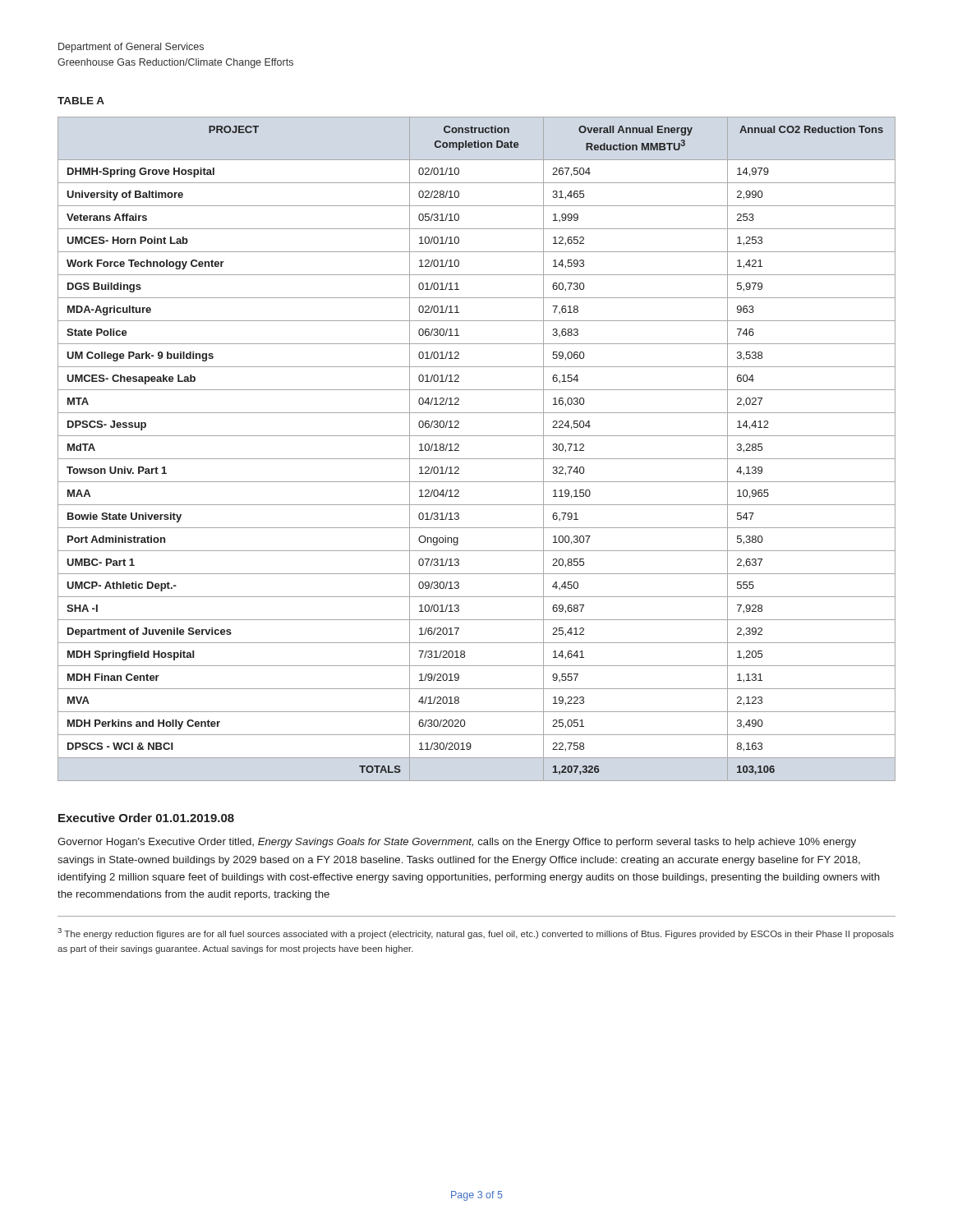Viewport: 953px width, 1232px height.
Task: Find the footnote containing "3 The energy reduction"
Action: [476, 939]
